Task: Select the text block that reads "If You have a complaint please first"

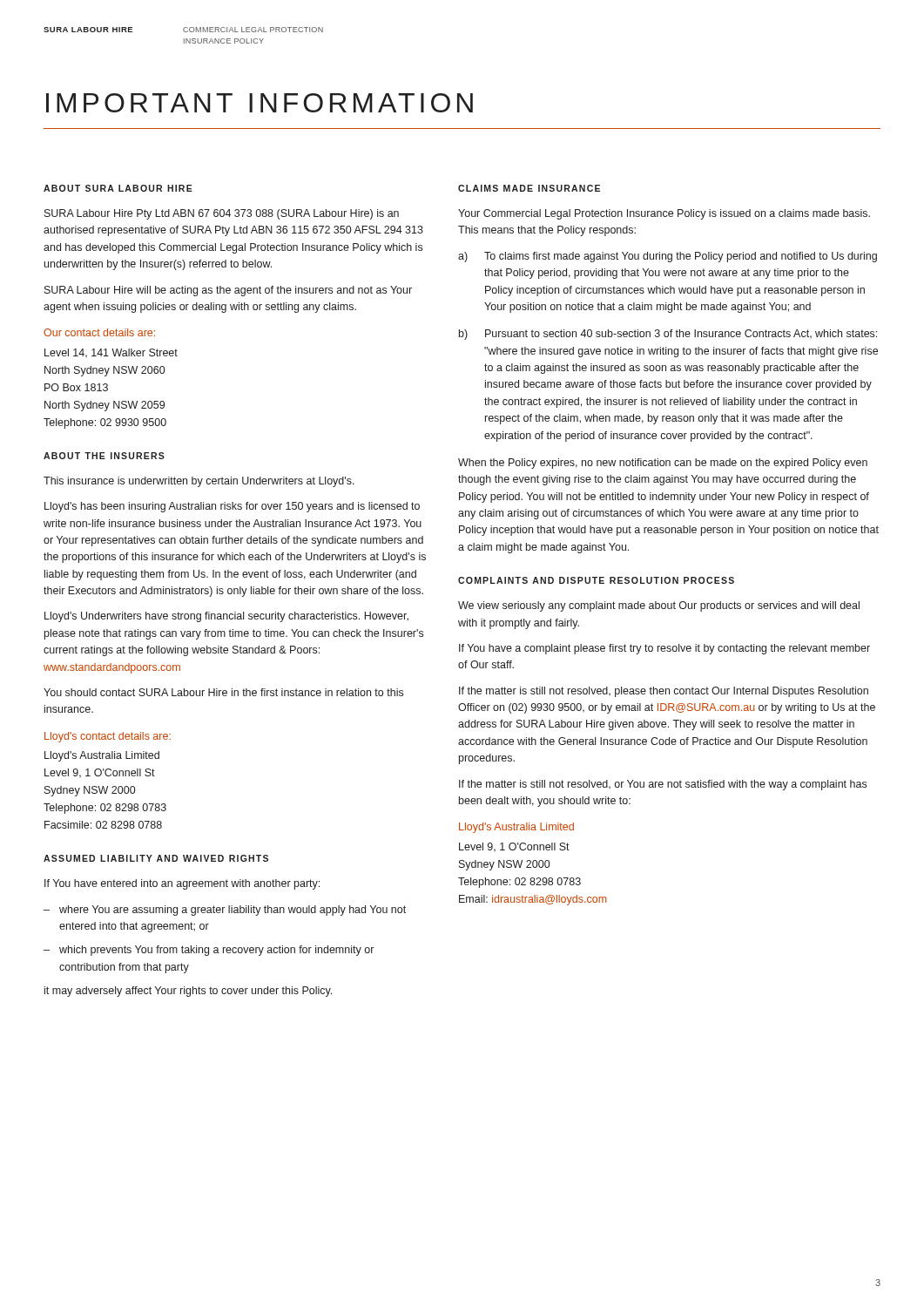Action: point(664,657)
